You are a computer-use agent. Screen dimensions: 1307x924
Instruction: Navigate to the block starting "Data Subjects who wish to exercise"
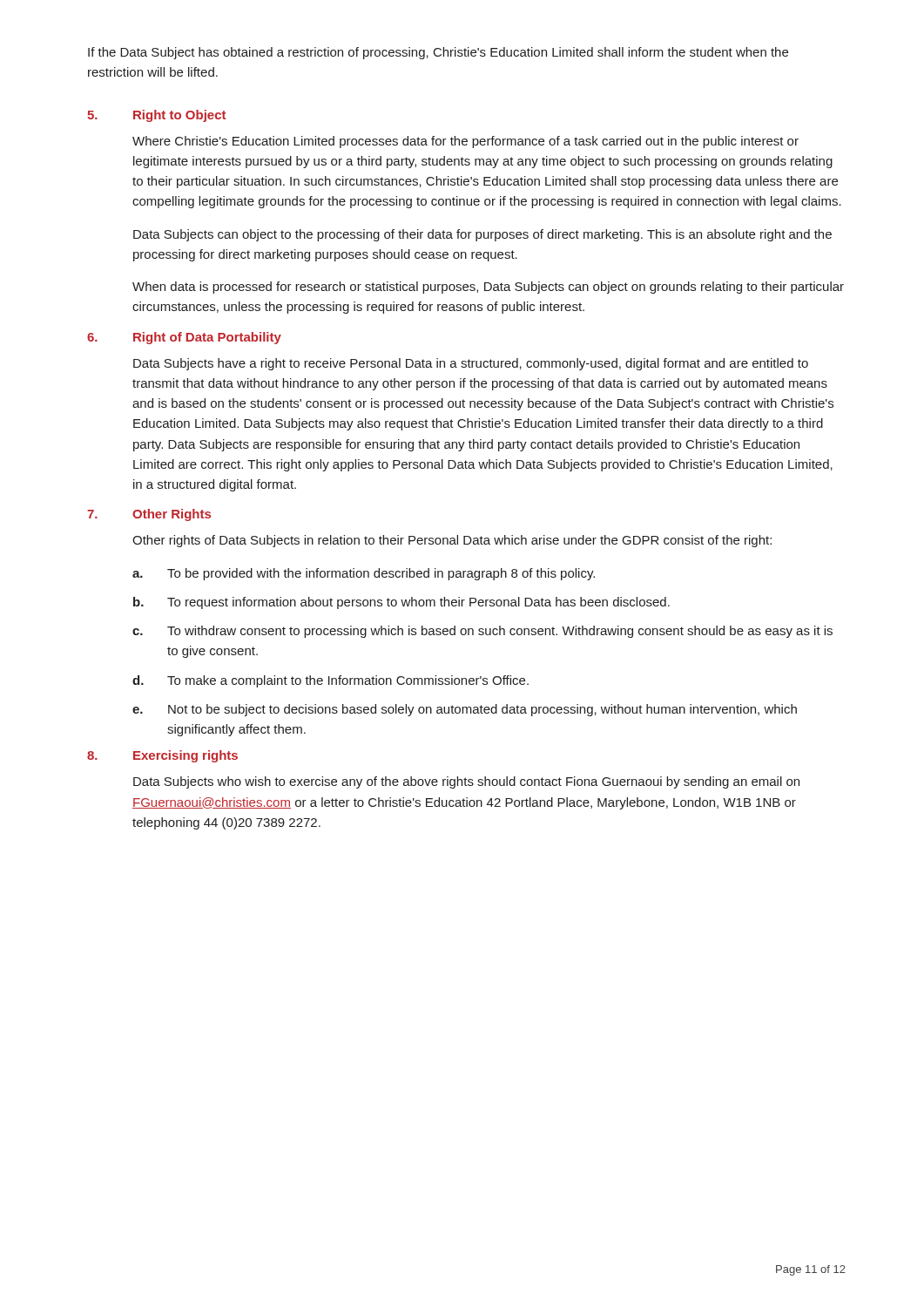[466, 802]
